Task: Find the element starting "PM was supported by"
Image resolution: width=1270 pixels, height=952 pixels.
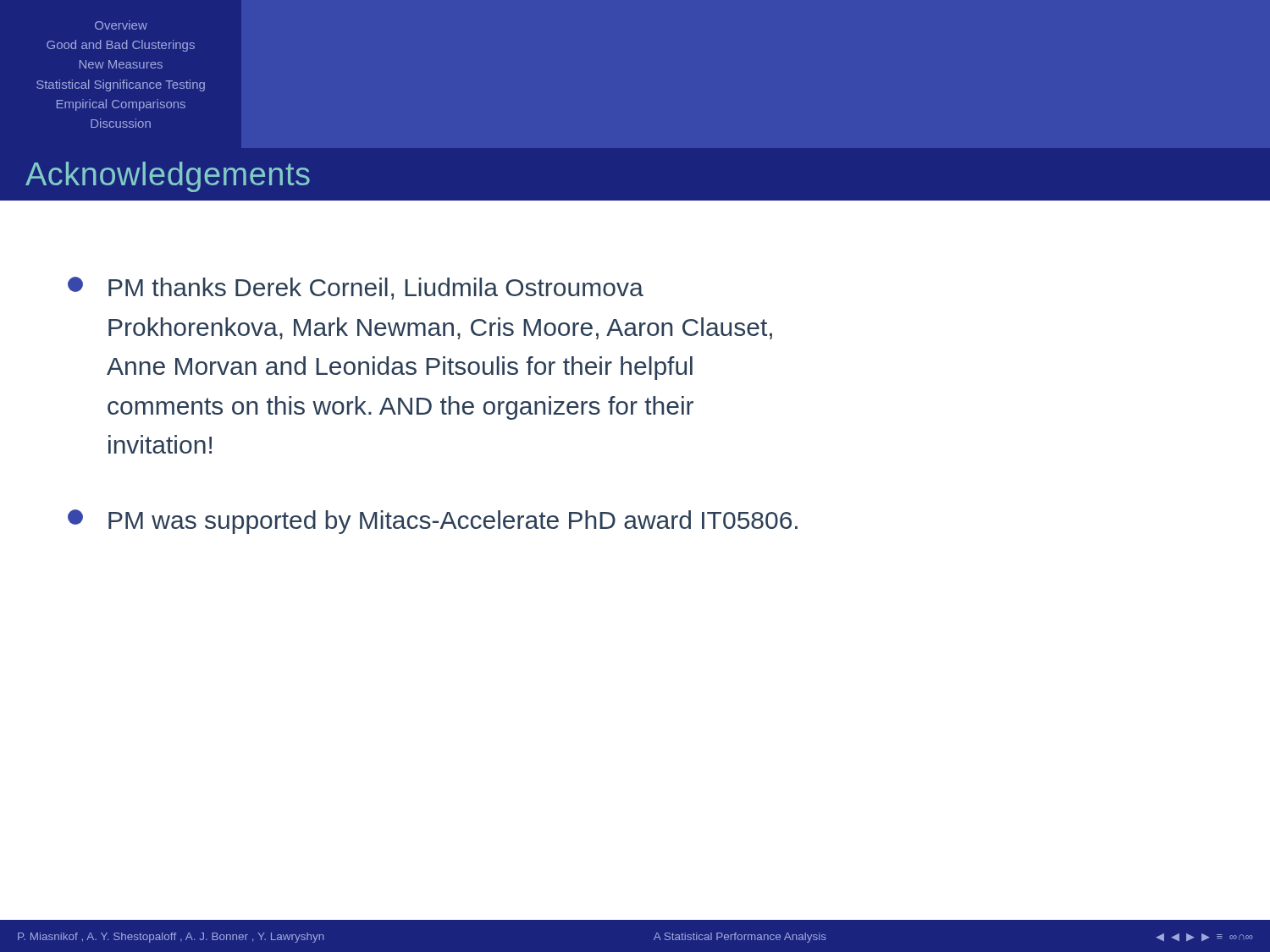Action: pyautogui.click(x=434, y=520)
